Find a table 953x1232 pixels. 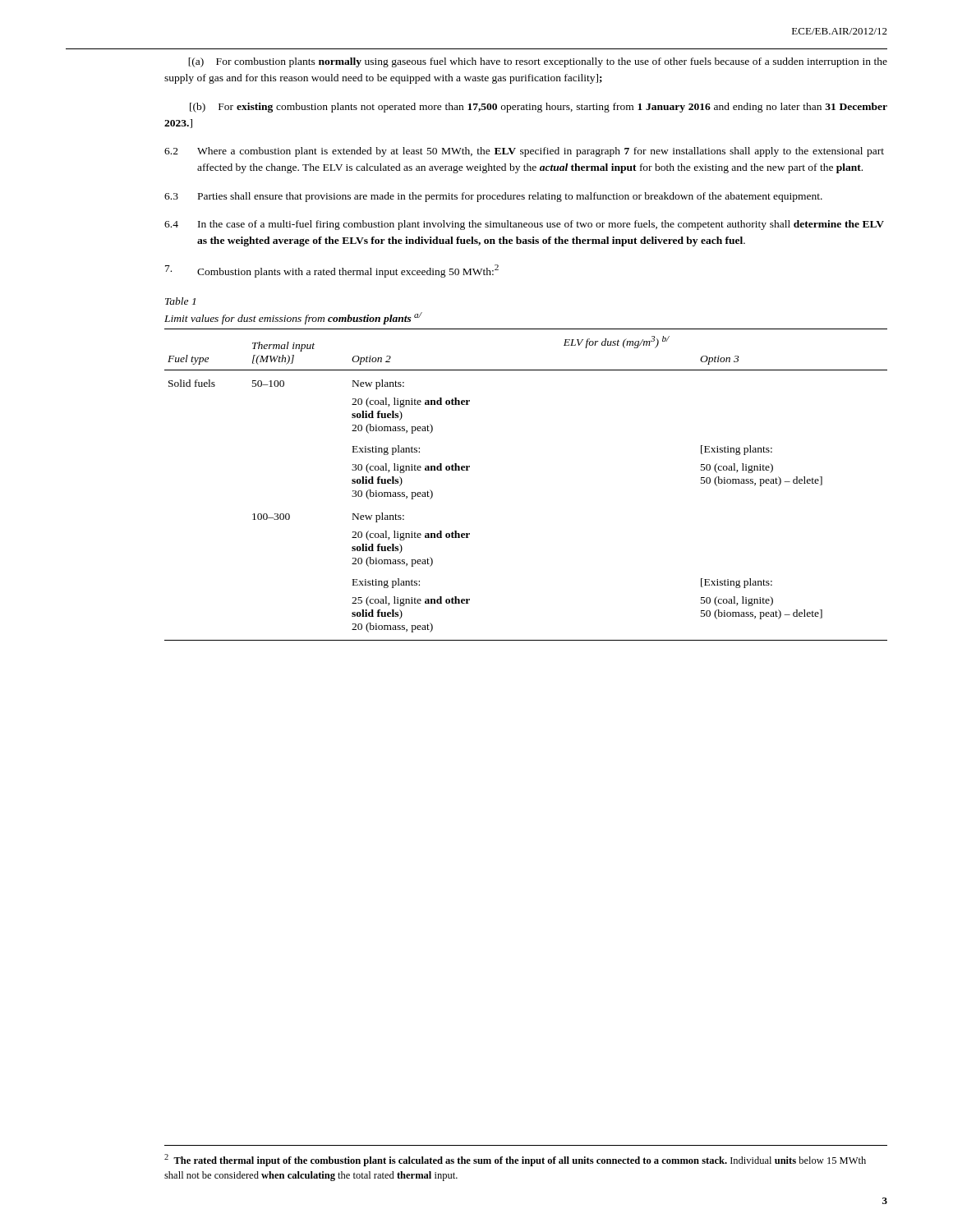point(526,484)
